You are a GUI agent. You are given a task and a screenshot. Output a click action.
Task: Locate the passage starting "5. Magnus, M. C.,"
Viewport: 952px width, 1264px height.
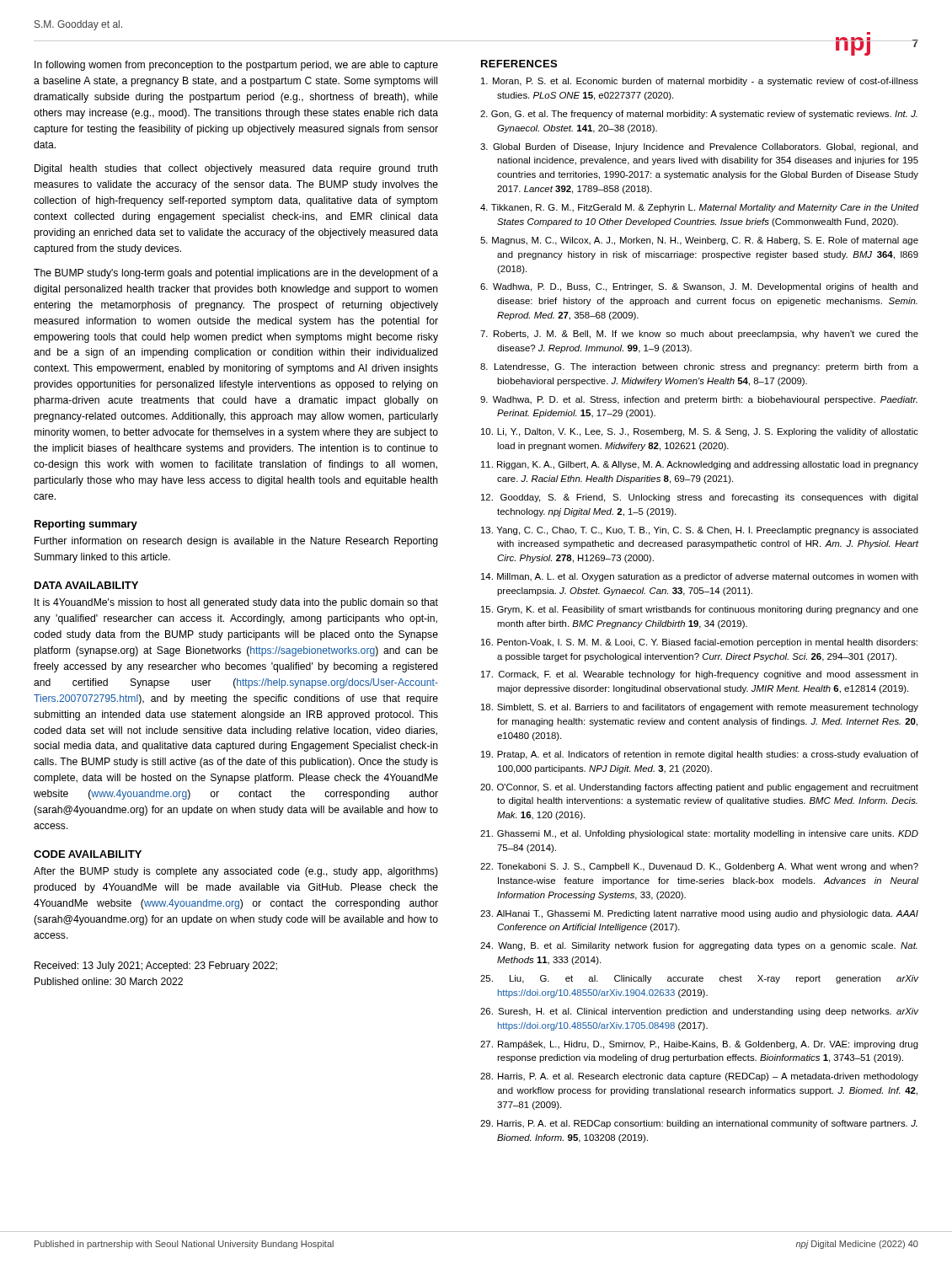[x=699, y=254]
